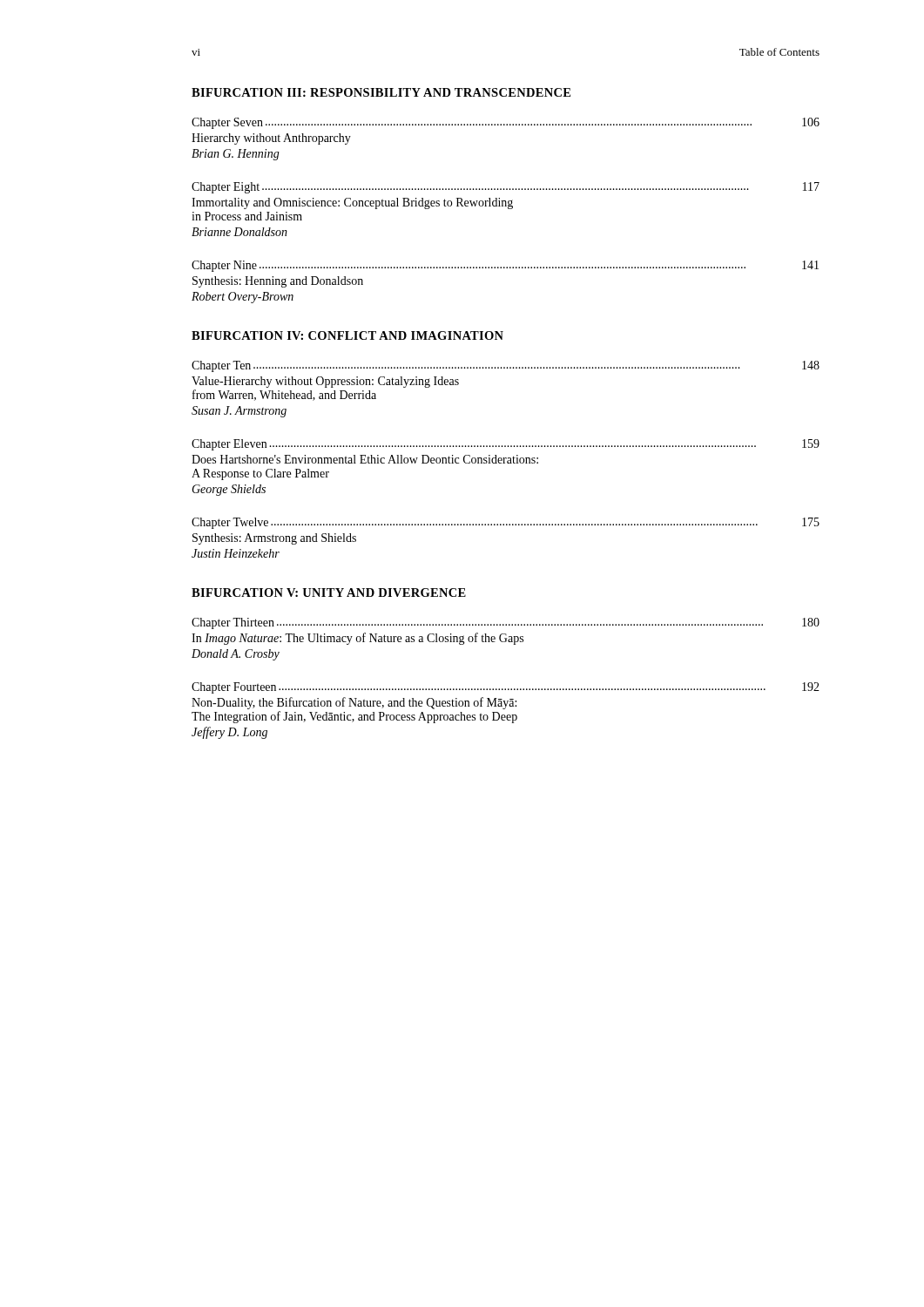
Task: Point to the text starting "Chapter Seven 106 Hierarchy"
Action: click(x=506, y=123)
